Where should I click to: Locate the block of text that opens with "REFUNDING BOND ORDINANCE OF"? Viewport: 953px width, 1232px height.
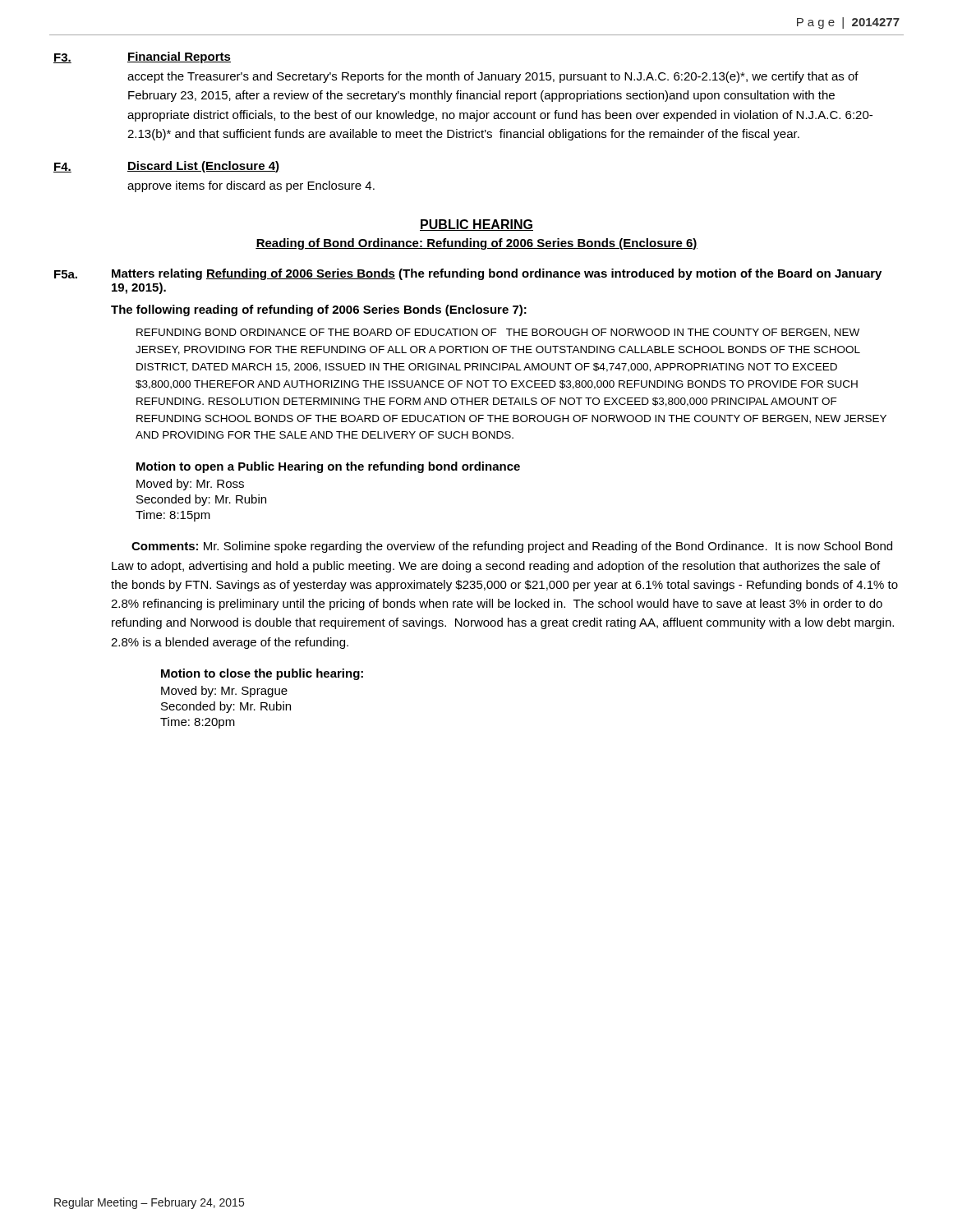[511, 384]
